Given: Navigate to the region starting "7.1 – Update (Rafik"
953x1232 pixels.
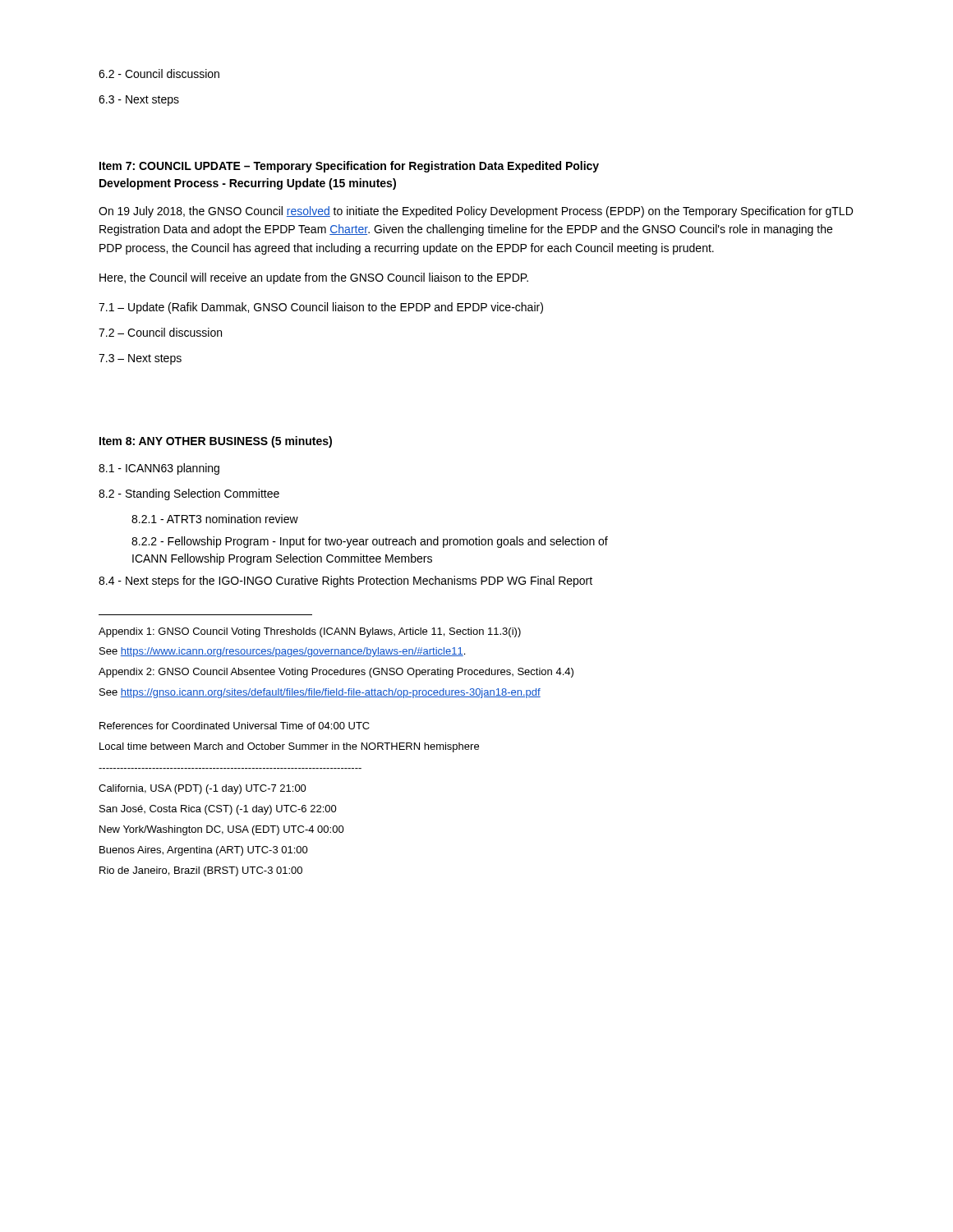Looking at the screenshot, I should [x=321, y=307].
